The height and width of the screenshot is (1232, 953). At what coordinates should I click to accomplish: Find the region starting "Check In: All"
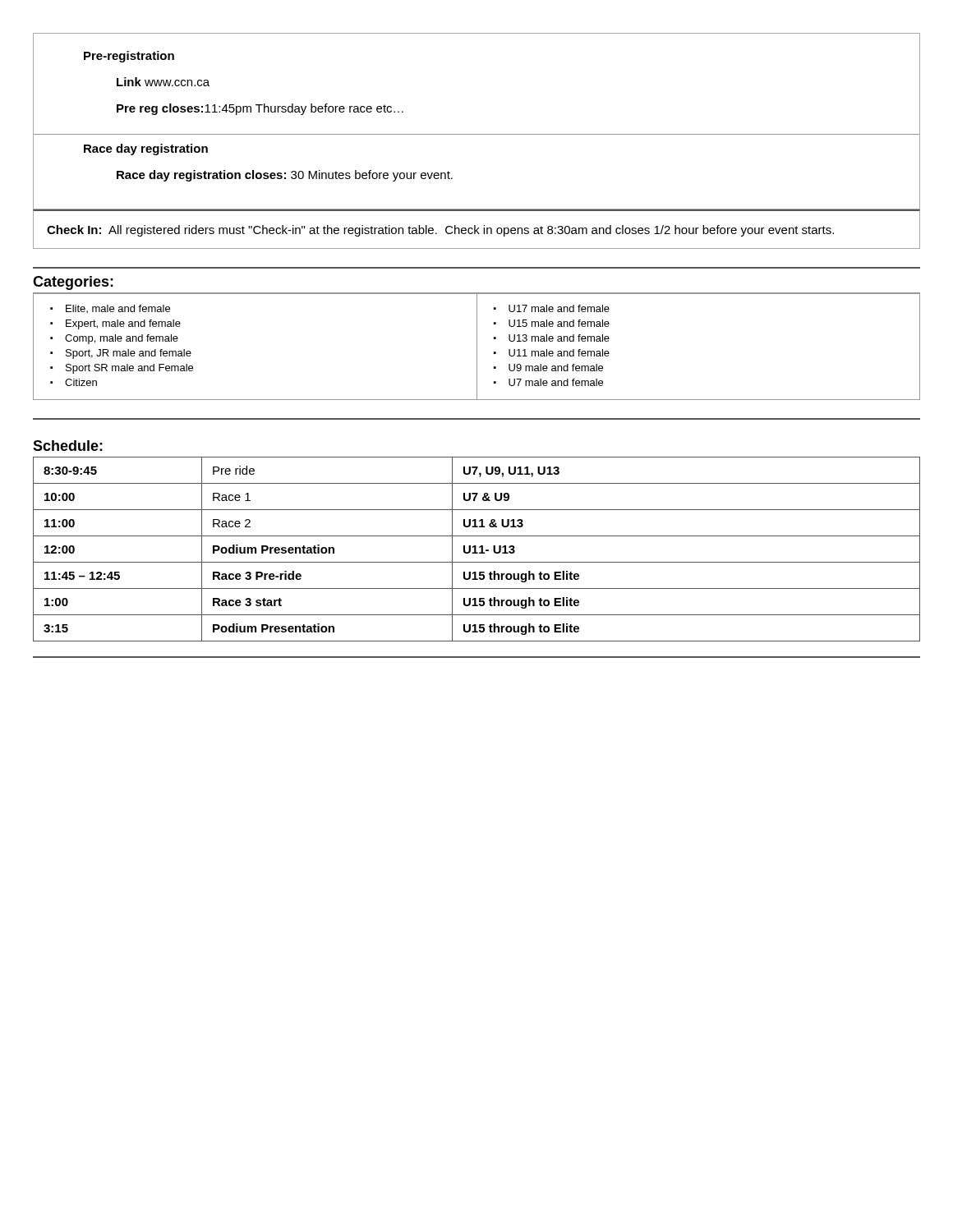[x=441, y=230]
